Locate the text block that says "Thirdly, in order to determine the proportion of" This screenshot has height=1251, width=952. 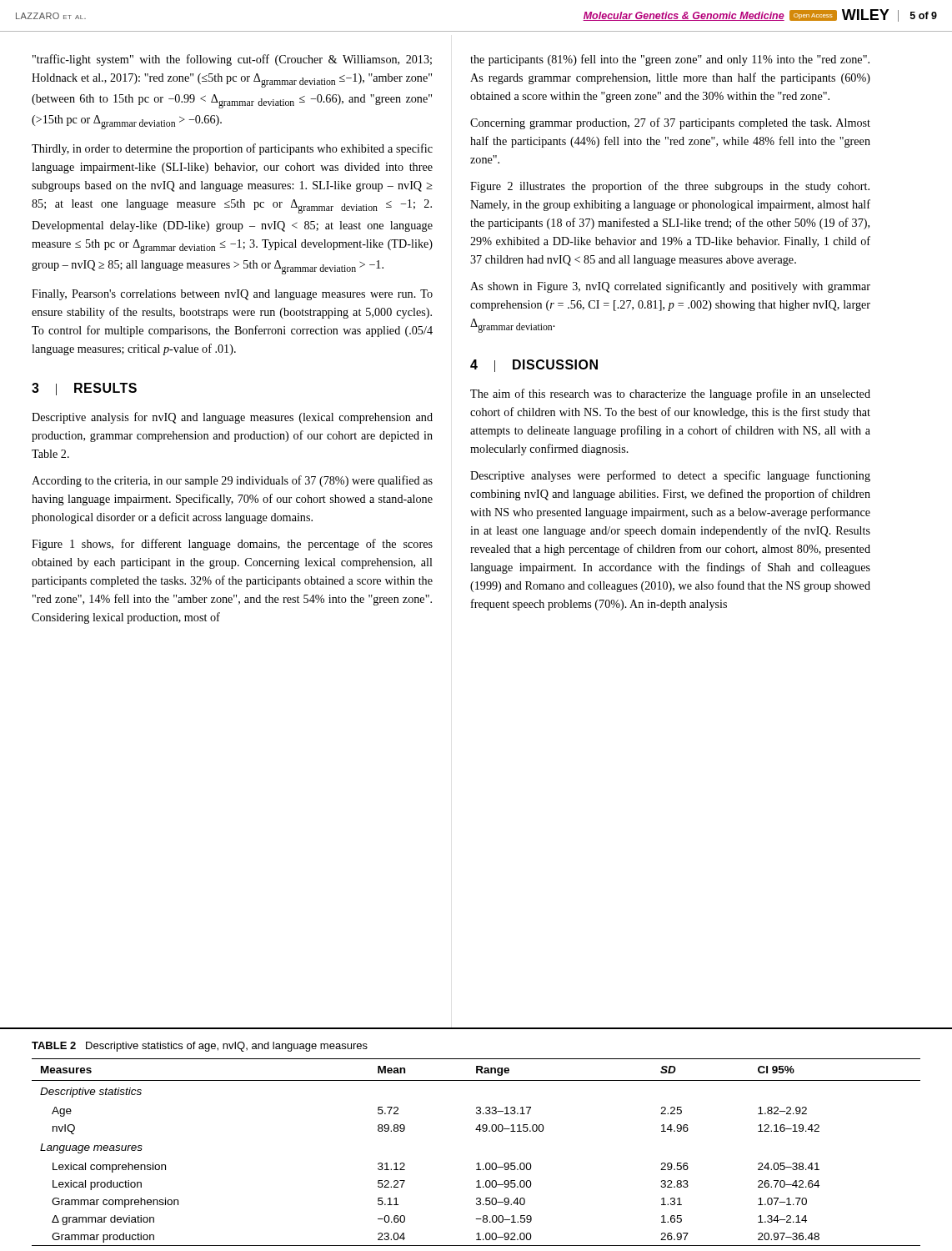pyautogui.click(x=232, y=208)
